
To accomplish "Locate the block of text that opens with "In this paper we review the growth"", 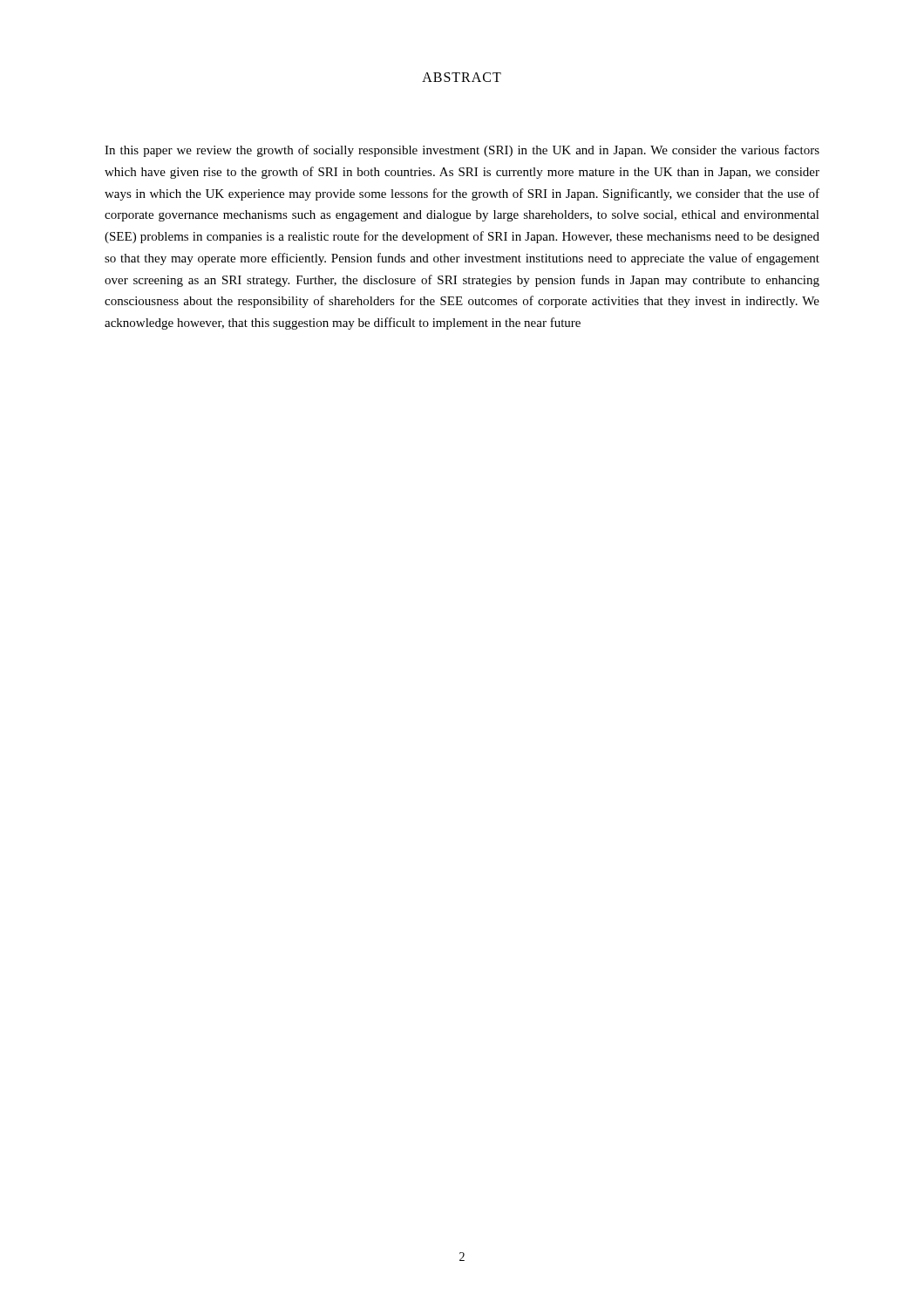I will point(462,236).
